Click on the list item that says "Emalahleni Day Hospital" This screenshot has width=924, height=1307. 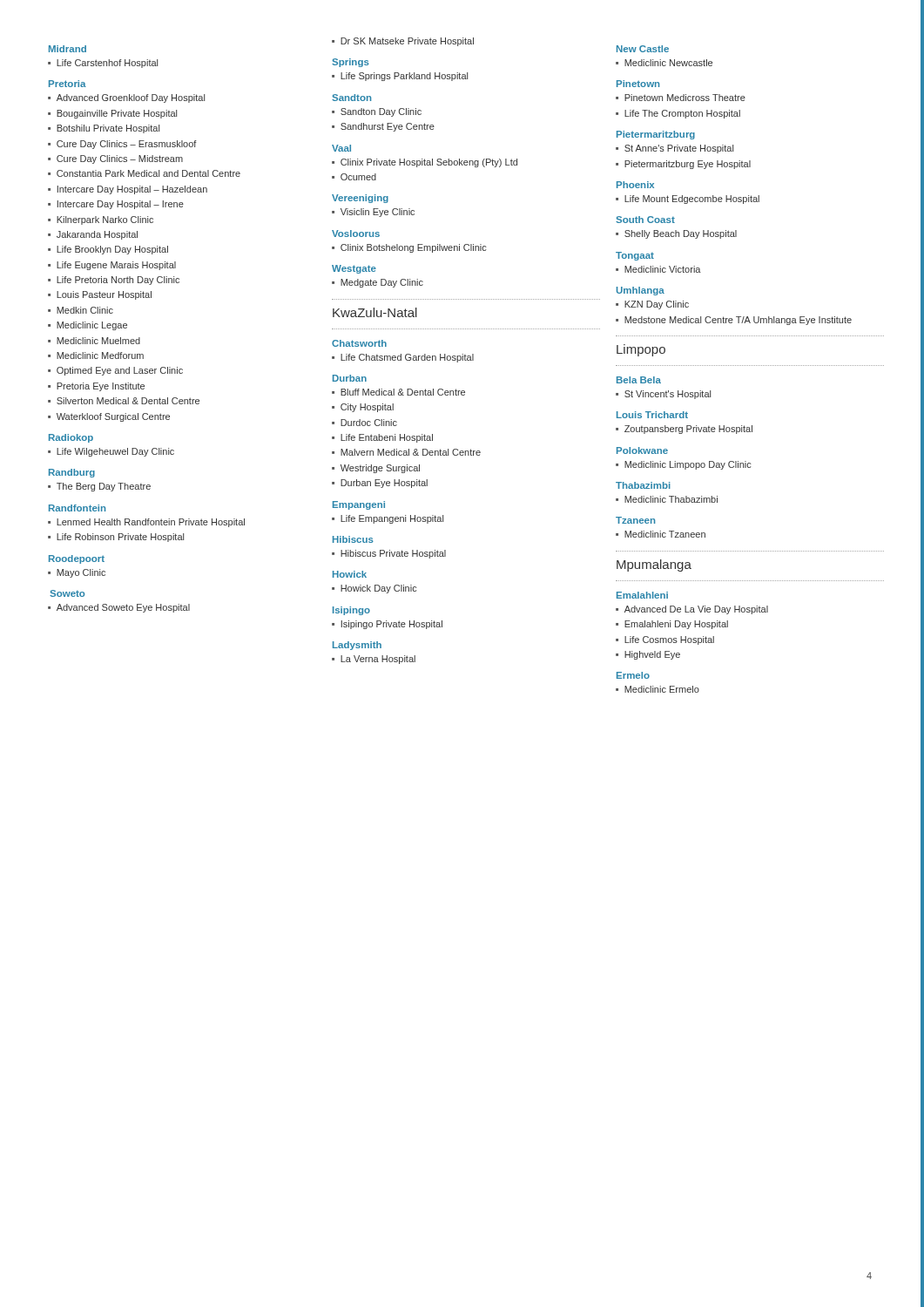coord(676,624)
